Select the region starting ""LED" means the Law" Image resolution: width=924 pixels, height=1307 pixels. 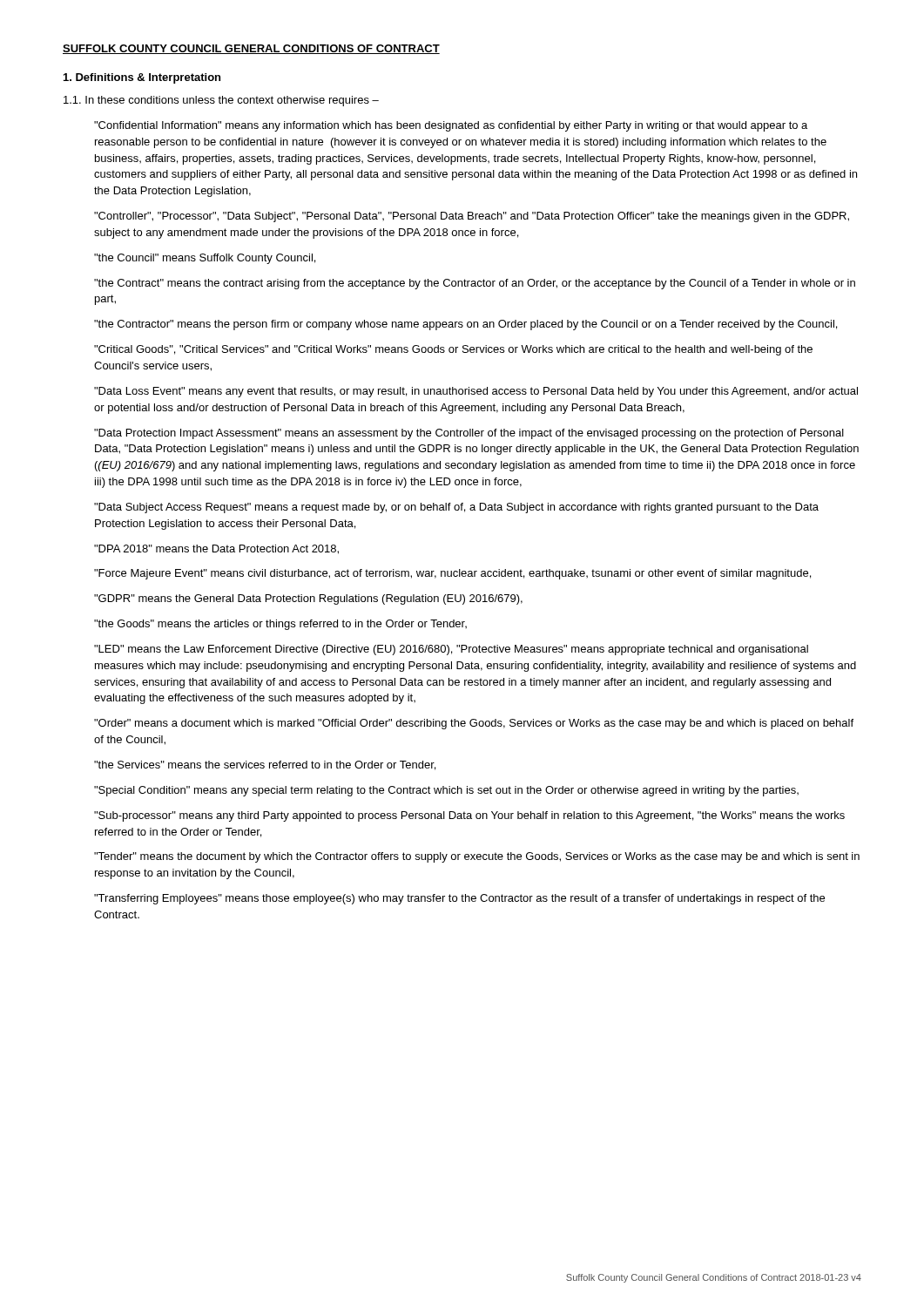point(475,673)
